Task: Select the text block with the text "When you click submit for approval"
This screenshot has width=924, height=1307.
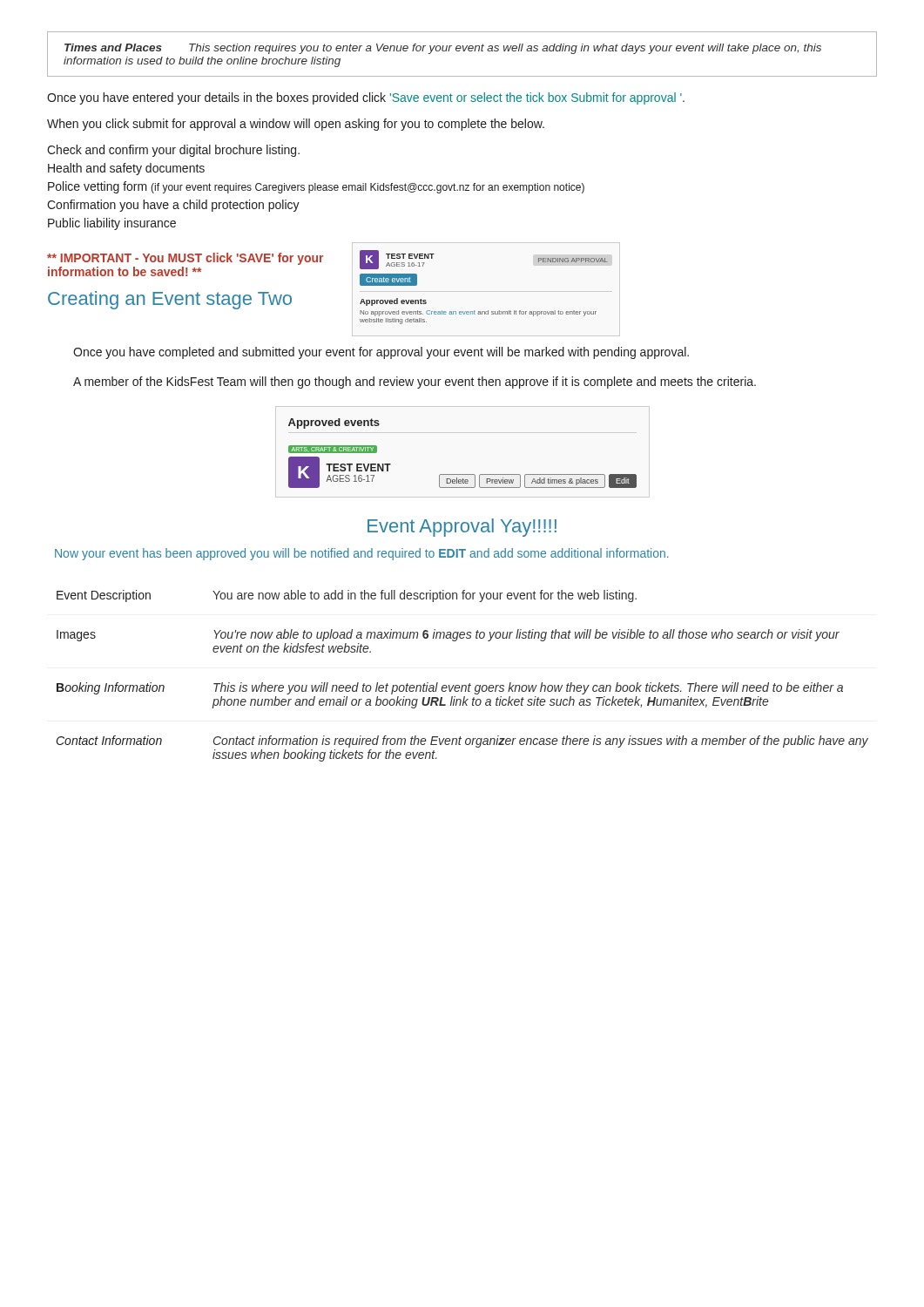Action: pyautogui.click(x=296, y=124)
